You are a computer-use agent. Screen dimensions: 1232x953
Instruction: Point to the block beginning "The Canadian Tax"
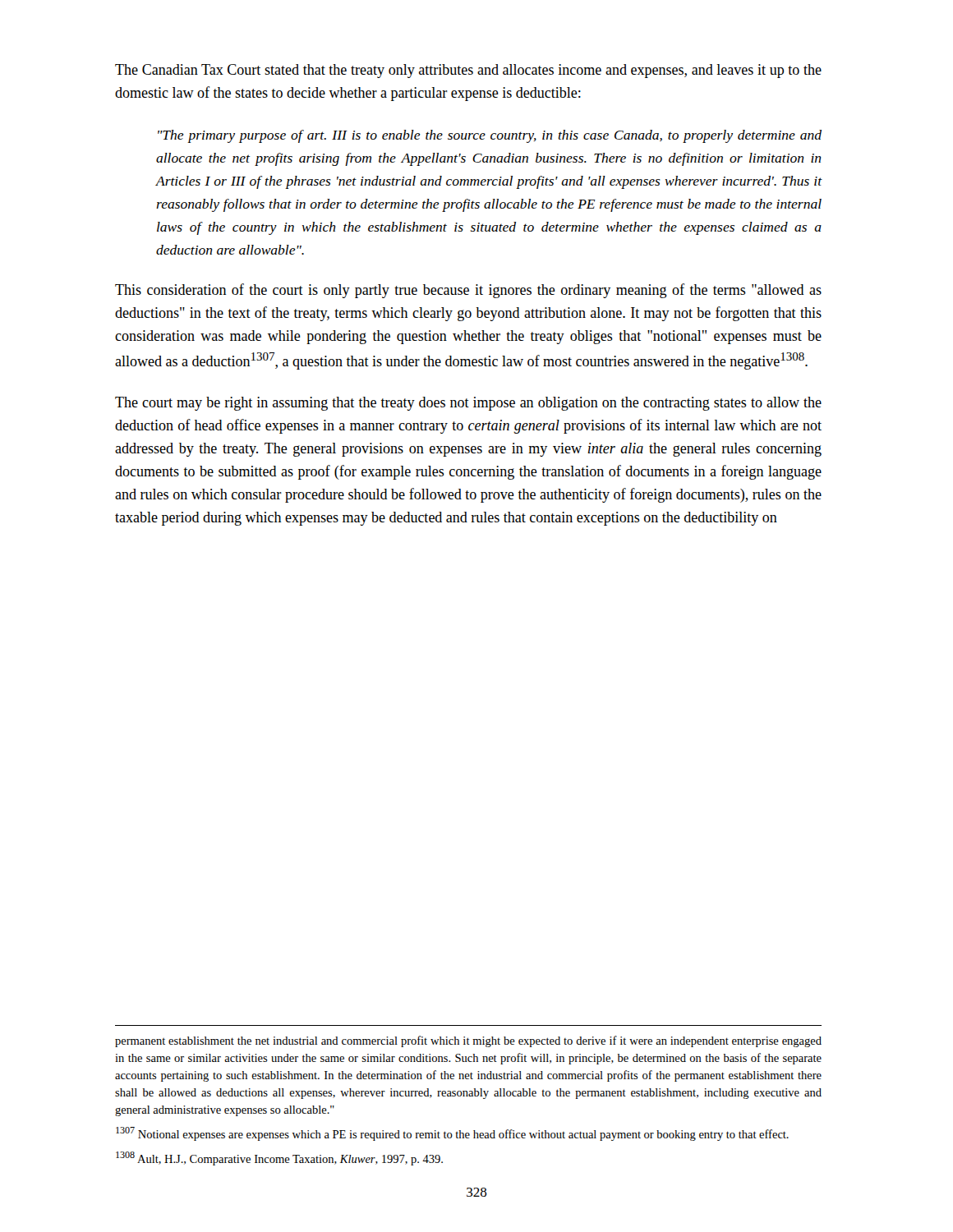468,81
